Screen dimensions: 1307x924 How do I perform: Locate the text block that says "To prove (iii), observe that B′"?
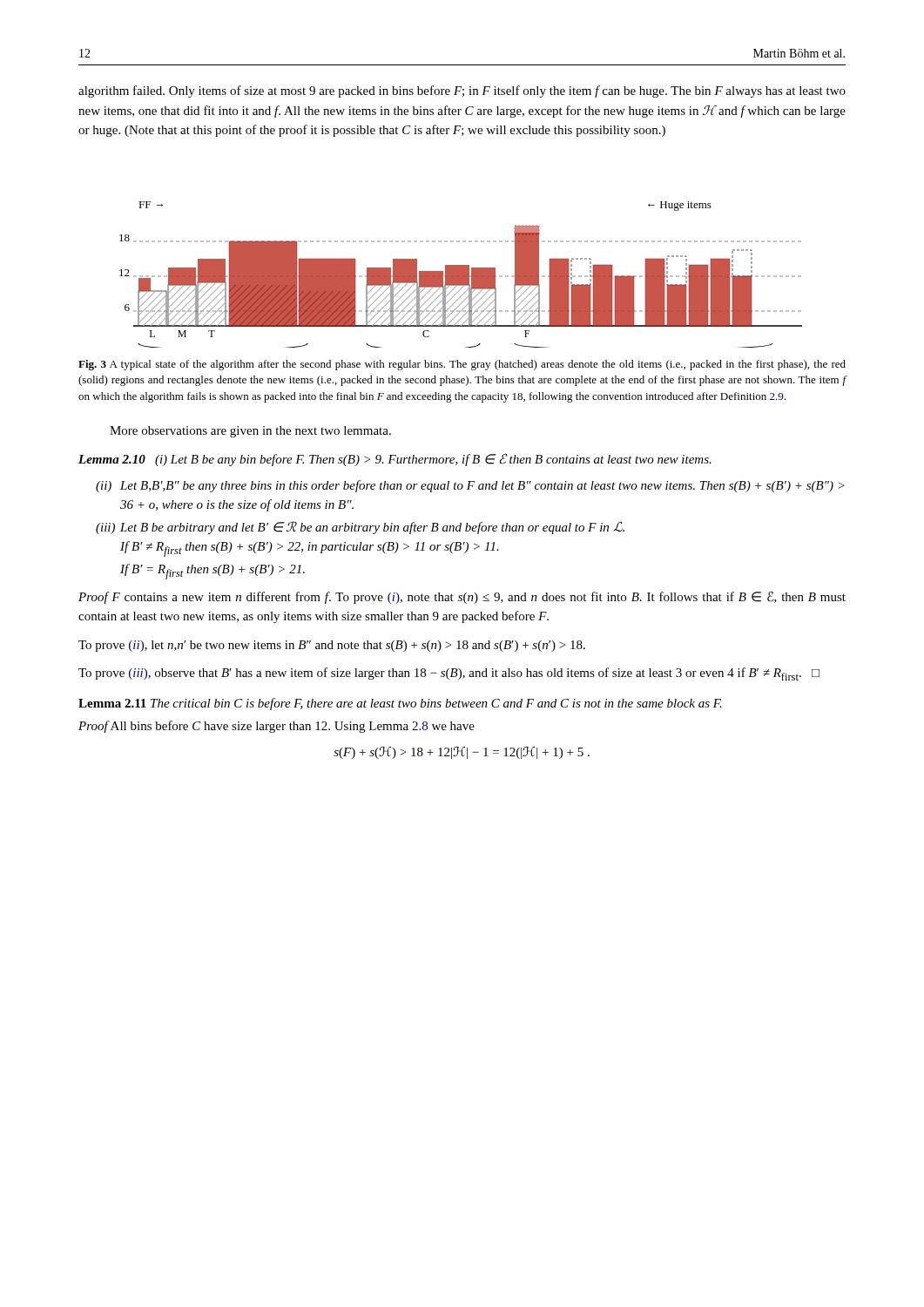point(449,674)
